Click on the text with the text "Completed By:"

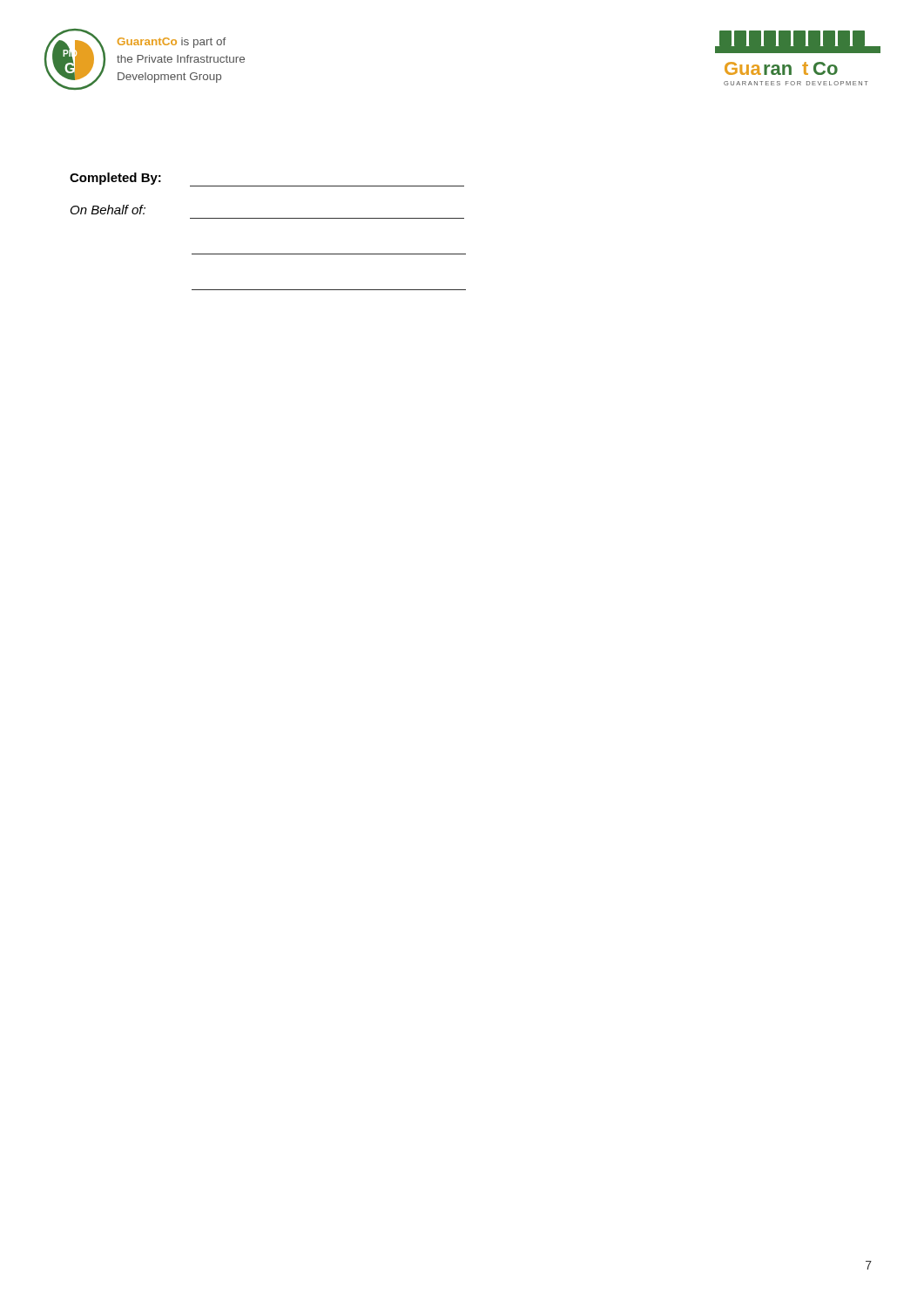pos(267,178)
